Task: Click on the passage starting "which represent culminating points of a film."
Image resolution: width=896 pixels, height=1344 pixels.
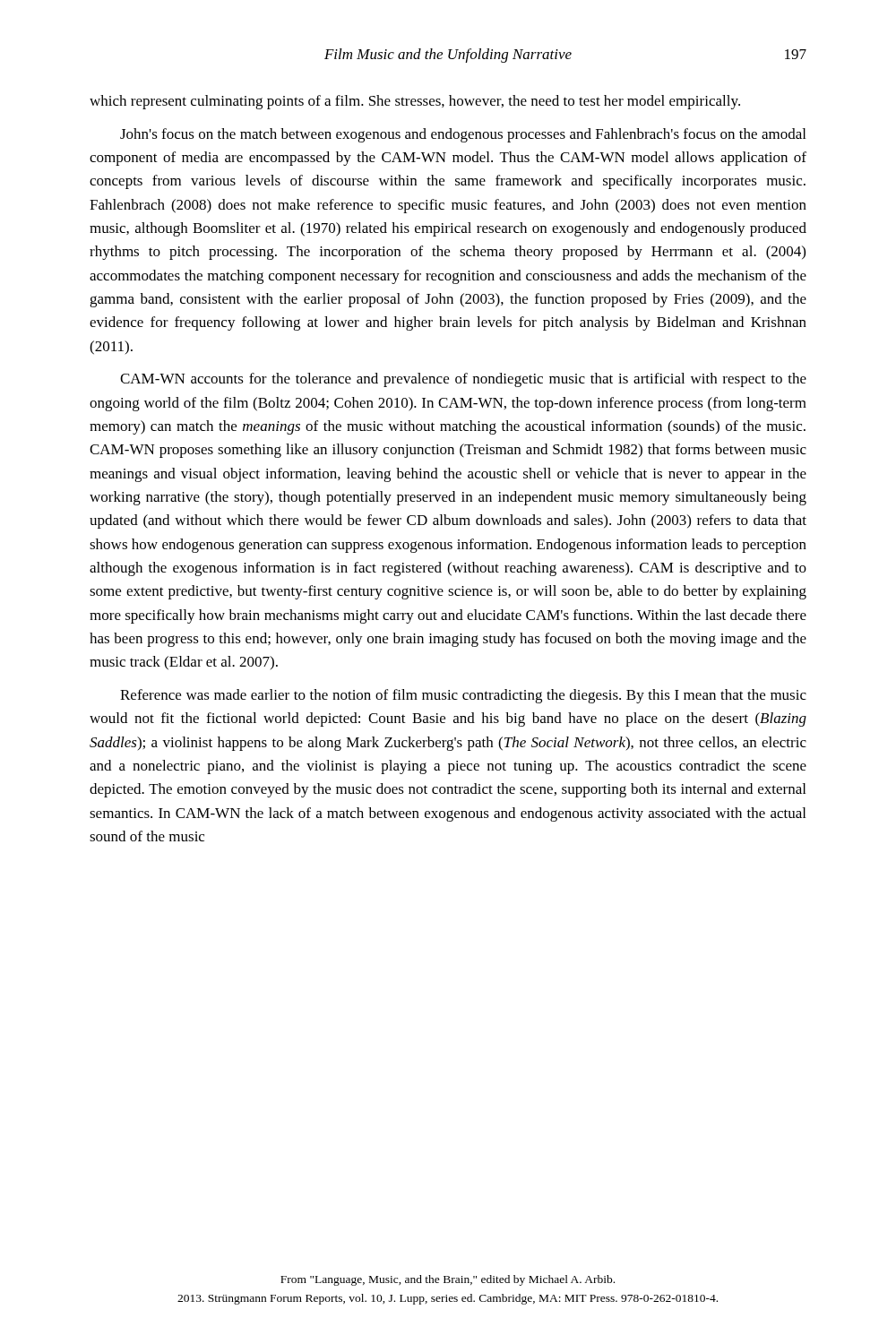Action: click(448, 101)
